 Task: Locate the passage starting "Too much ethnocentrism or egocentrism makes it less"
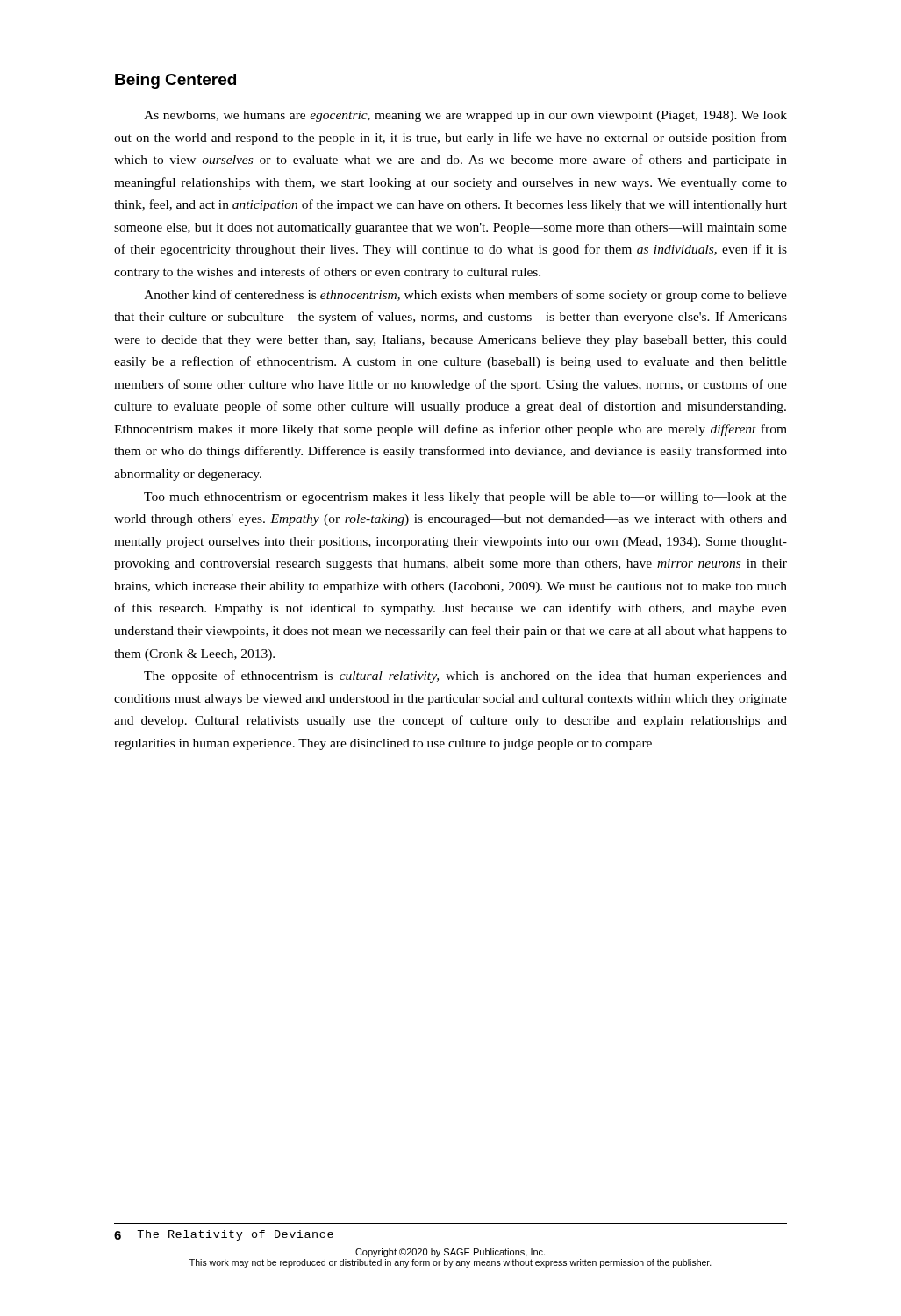point(450,574)
